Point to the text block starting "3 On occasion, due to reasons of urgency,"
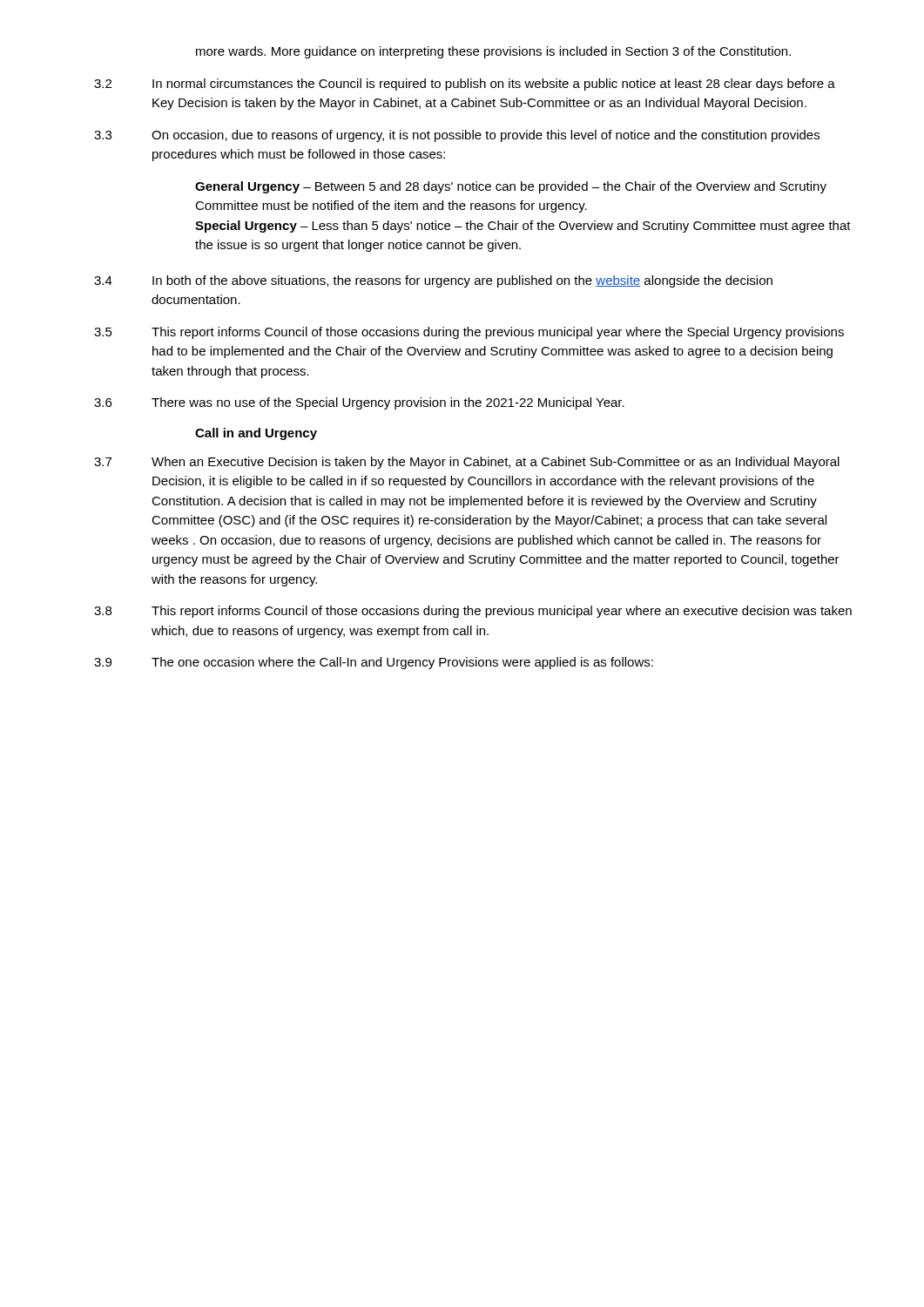The width and height of the screenshot is (924, 1307). pyautogui.click(x=474, y=145)
